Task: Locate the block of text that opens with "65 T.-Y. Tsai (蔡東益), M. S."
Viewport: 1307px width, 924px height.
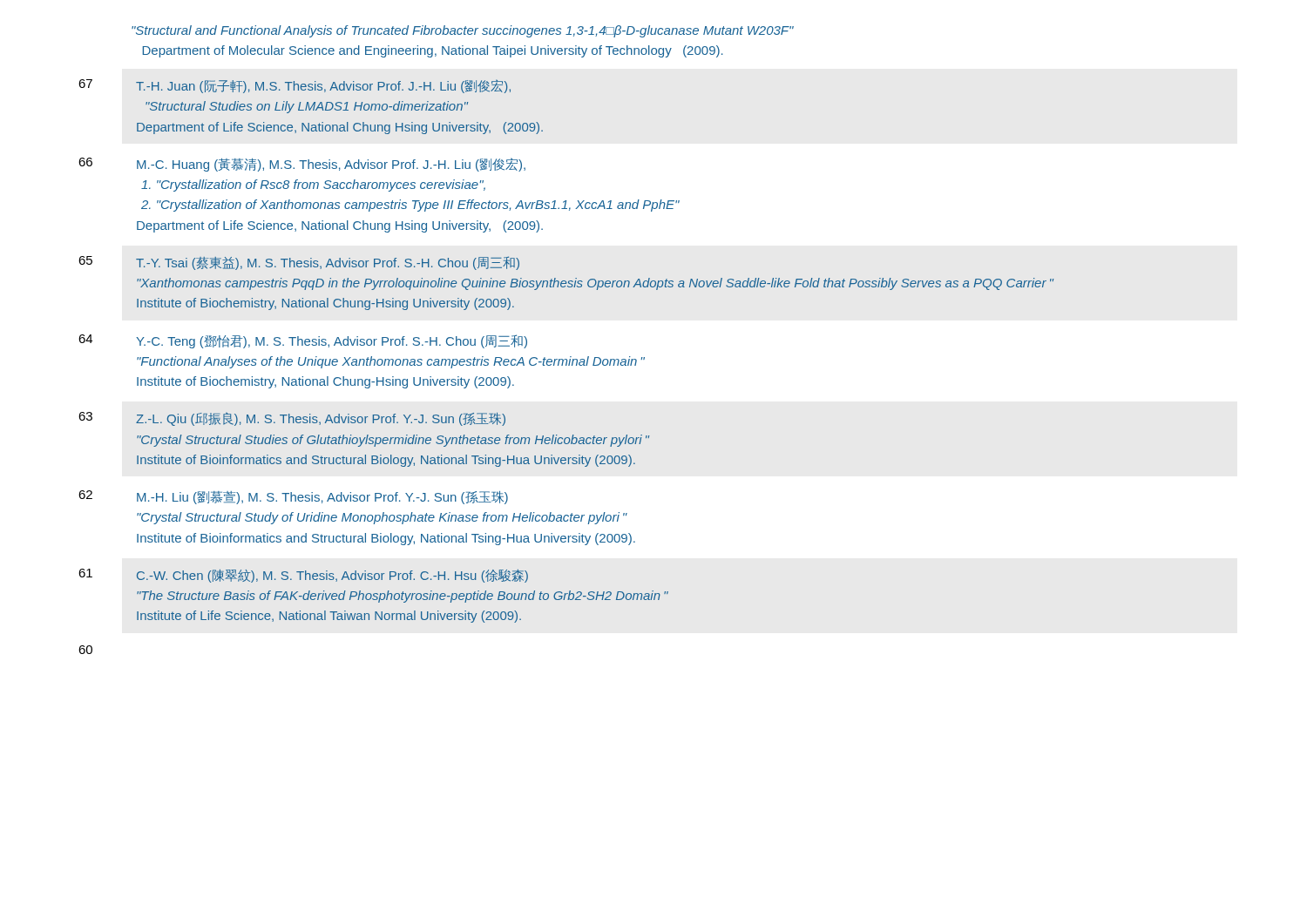Action: [x=654, y=283]
